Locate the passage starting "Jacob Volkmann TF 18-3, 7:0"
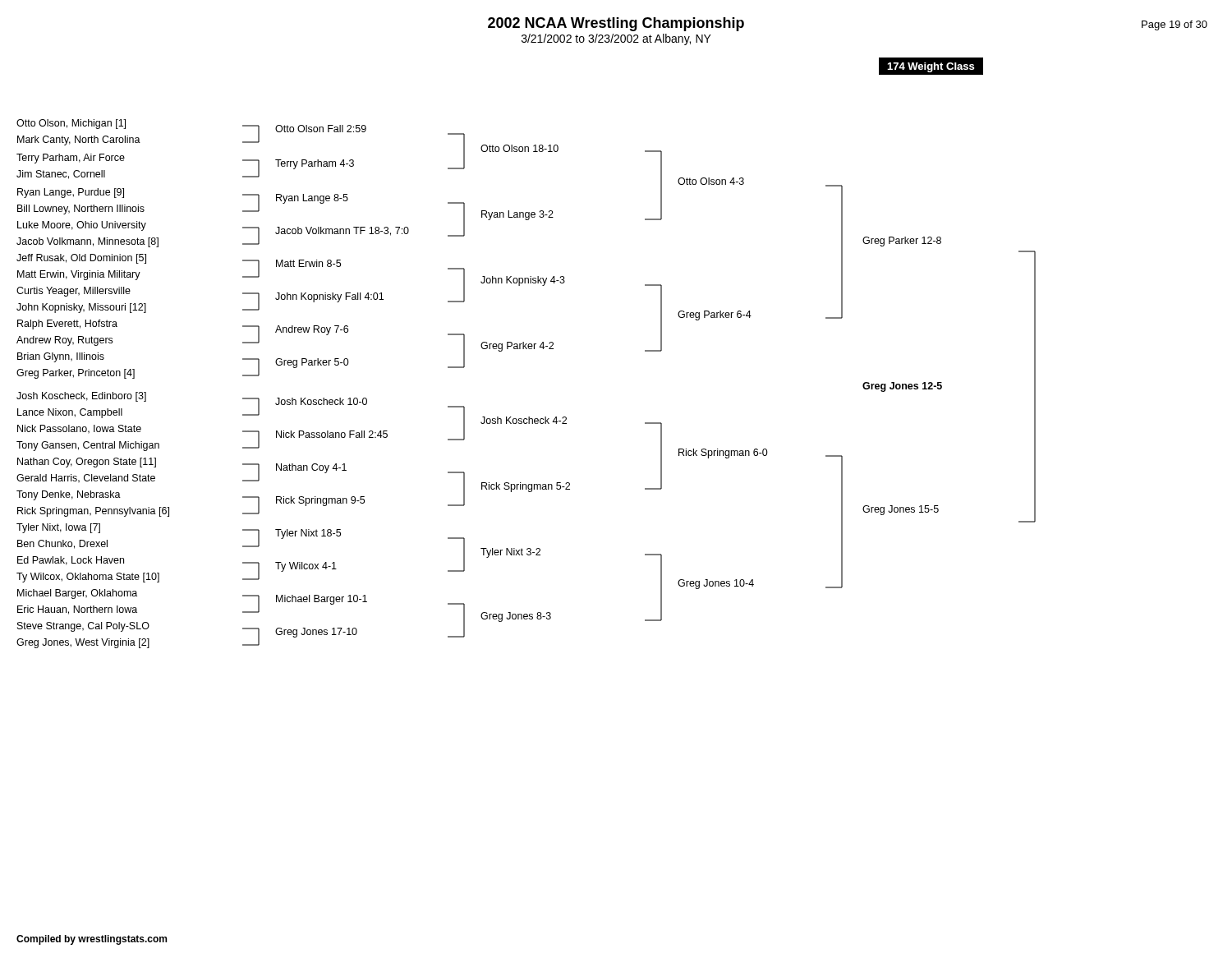The width and height of the screenshot is (1232, 953). click(342, 231)
